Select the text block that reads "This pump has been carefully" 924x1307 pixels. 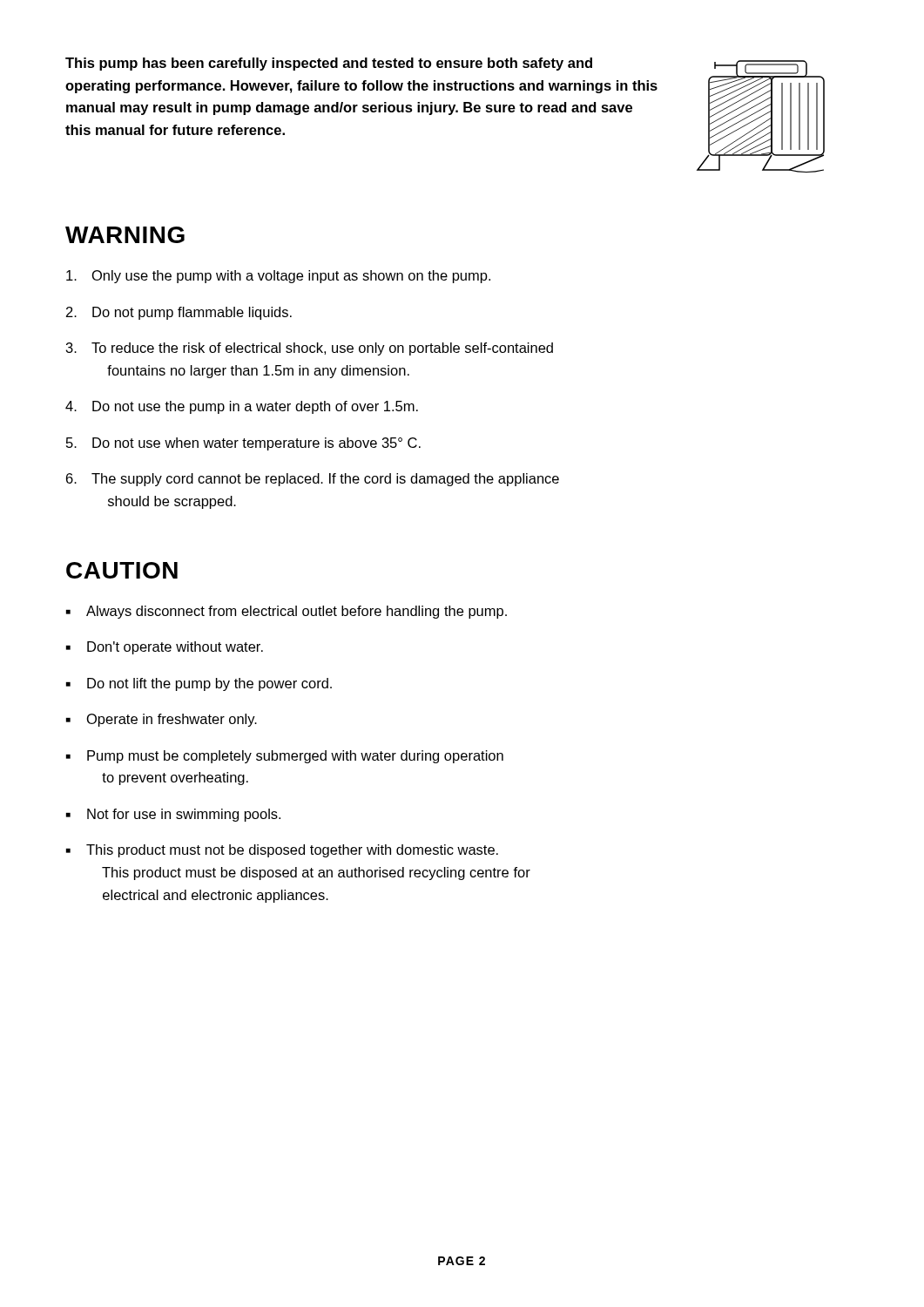pyautogui.click(x=362, y=96)
